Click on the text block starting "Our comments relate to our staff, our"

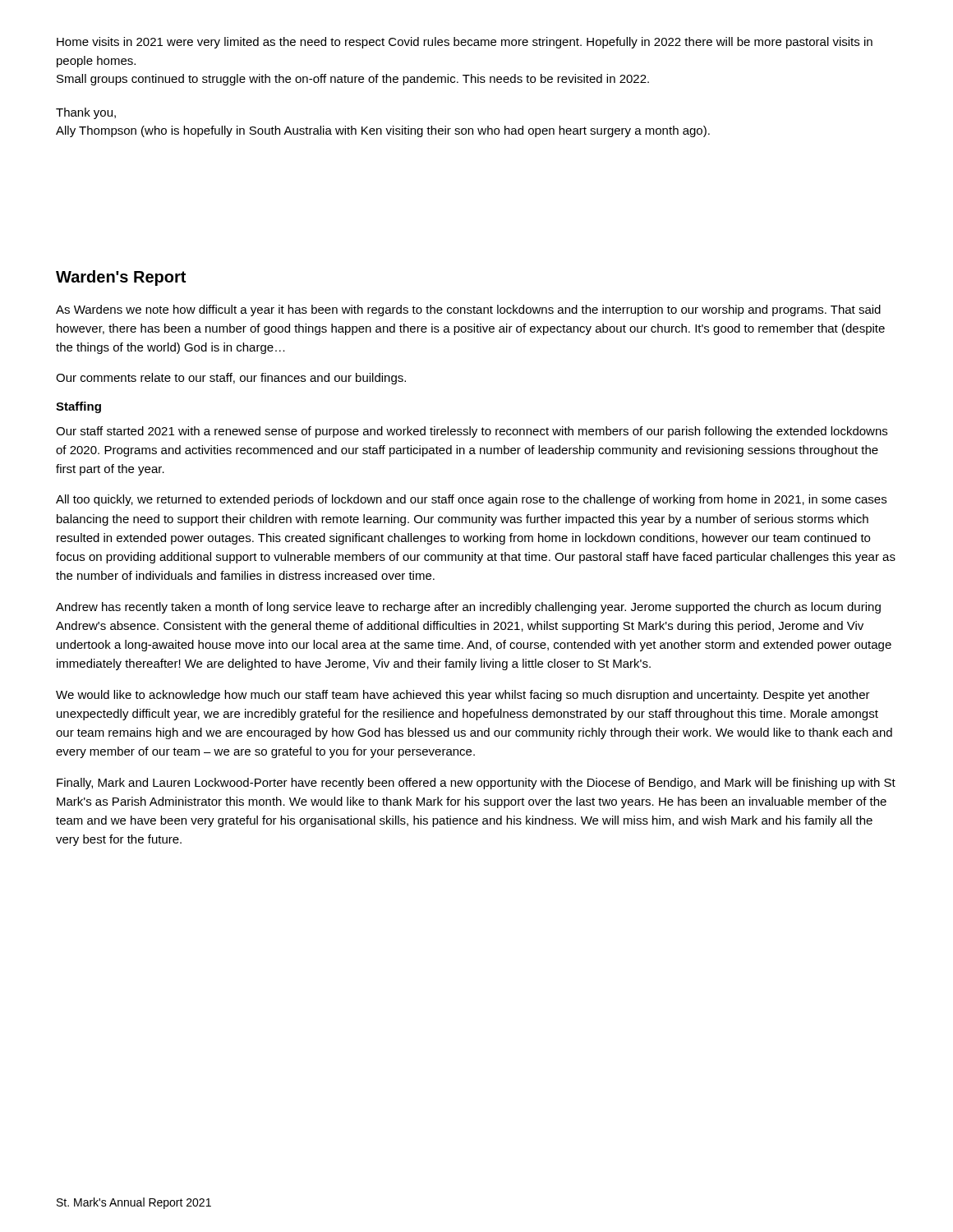tap(231, 378)
